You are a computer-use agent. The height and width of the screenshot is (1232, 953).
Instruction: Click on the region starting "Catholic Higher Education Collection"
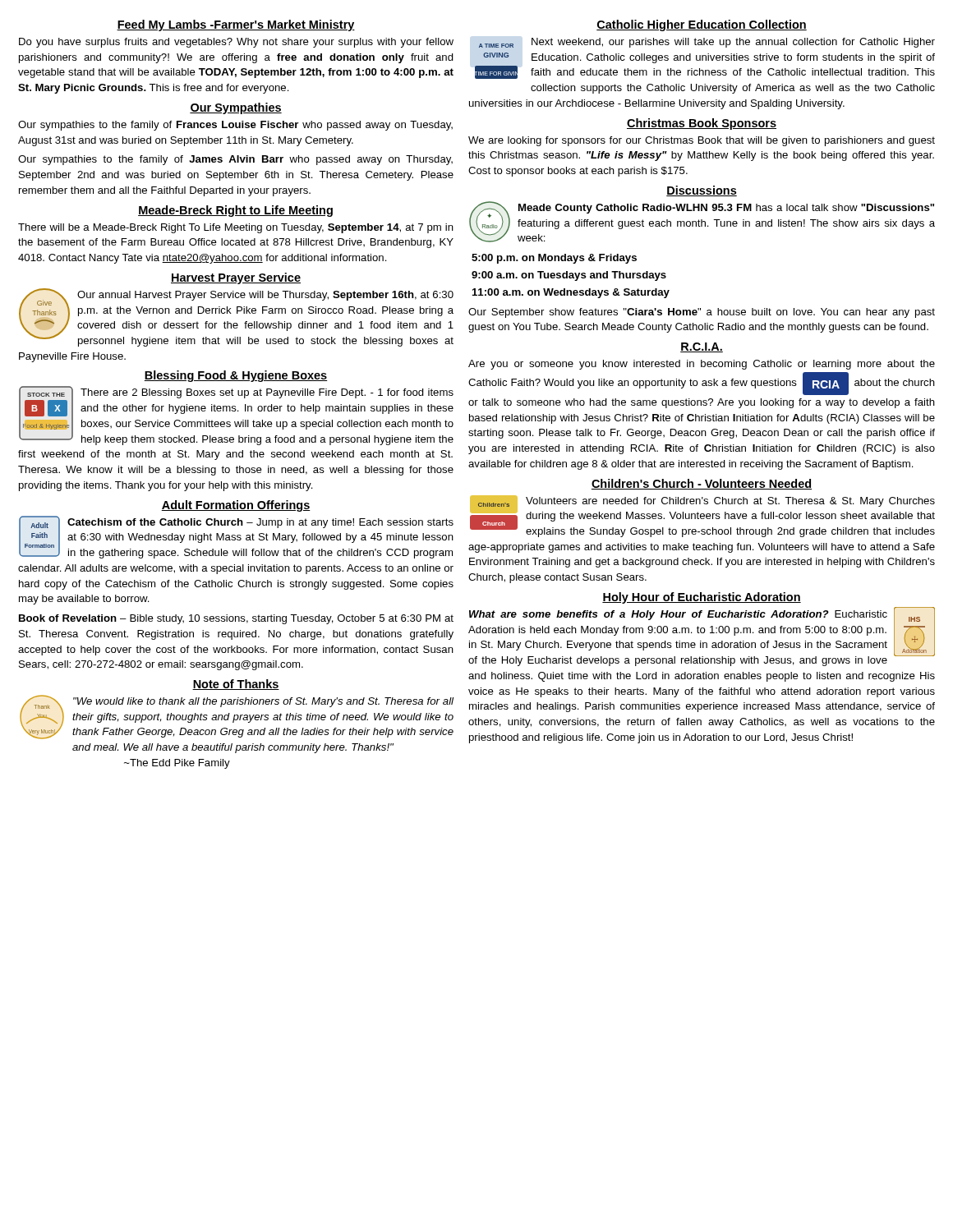(702, 25)
